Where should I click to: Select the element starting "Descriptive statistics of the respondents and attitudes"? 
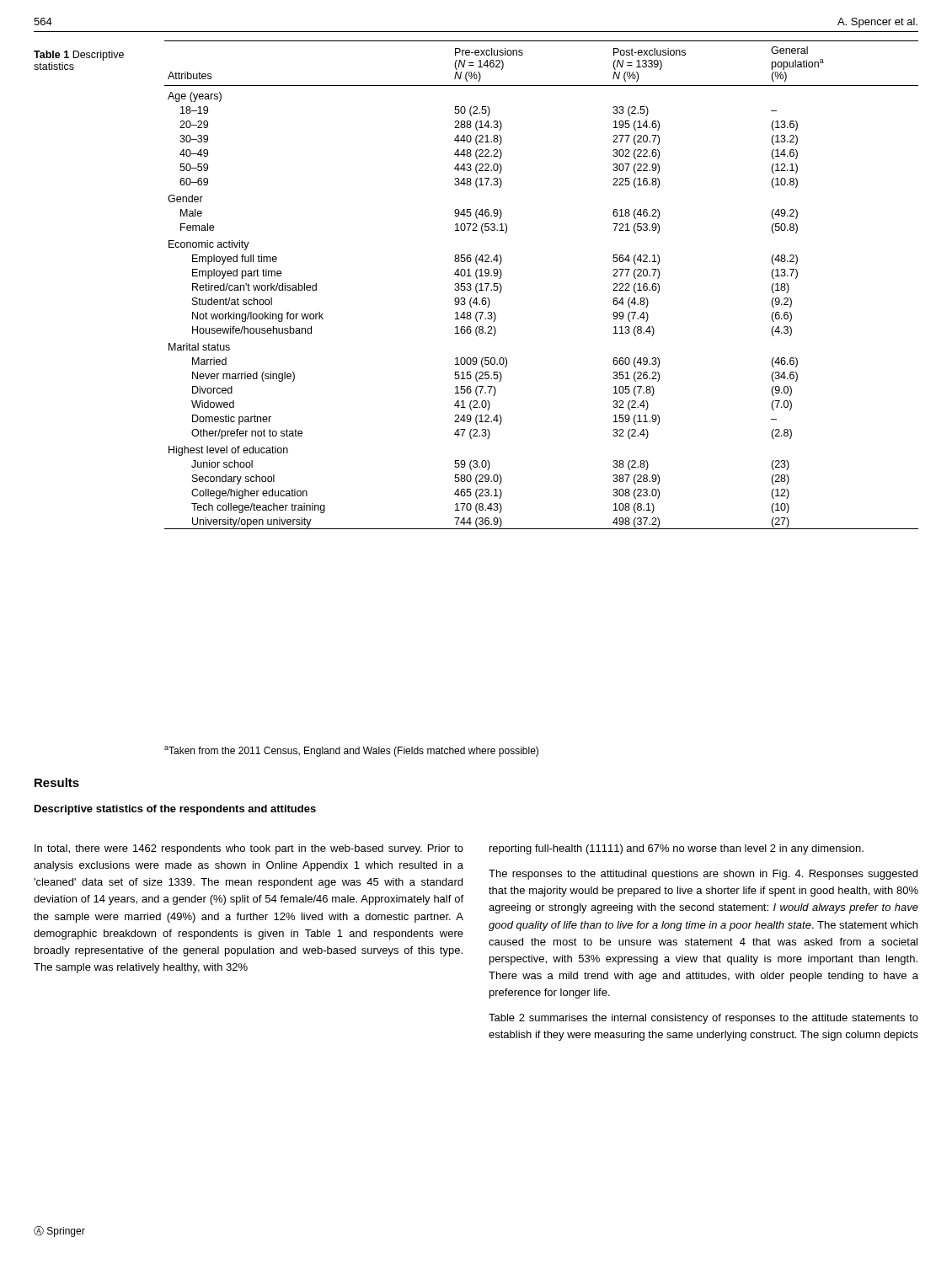click(x=175, y=810)
